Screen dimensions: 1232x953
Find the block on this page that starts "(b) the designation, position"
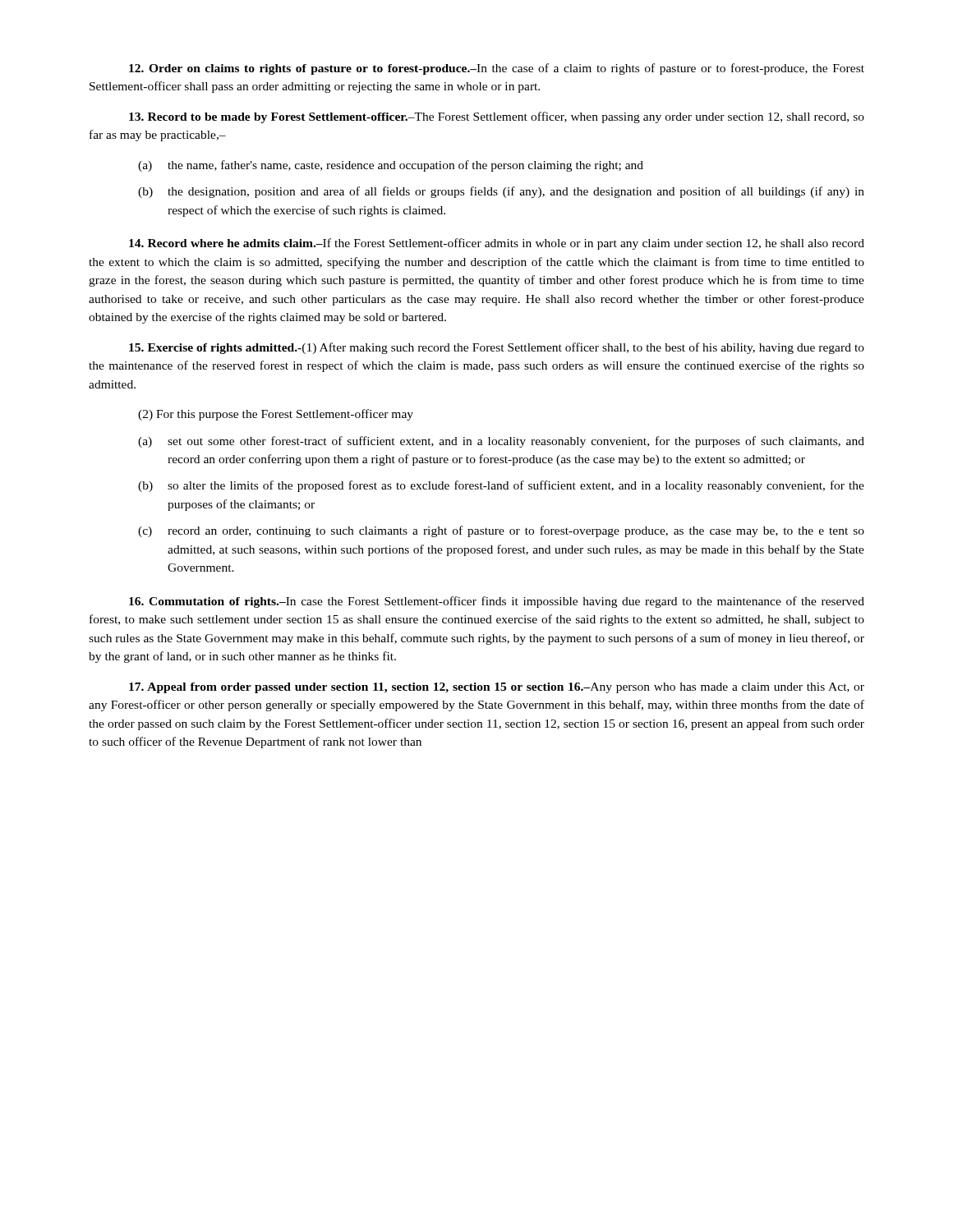coord(501,201)
